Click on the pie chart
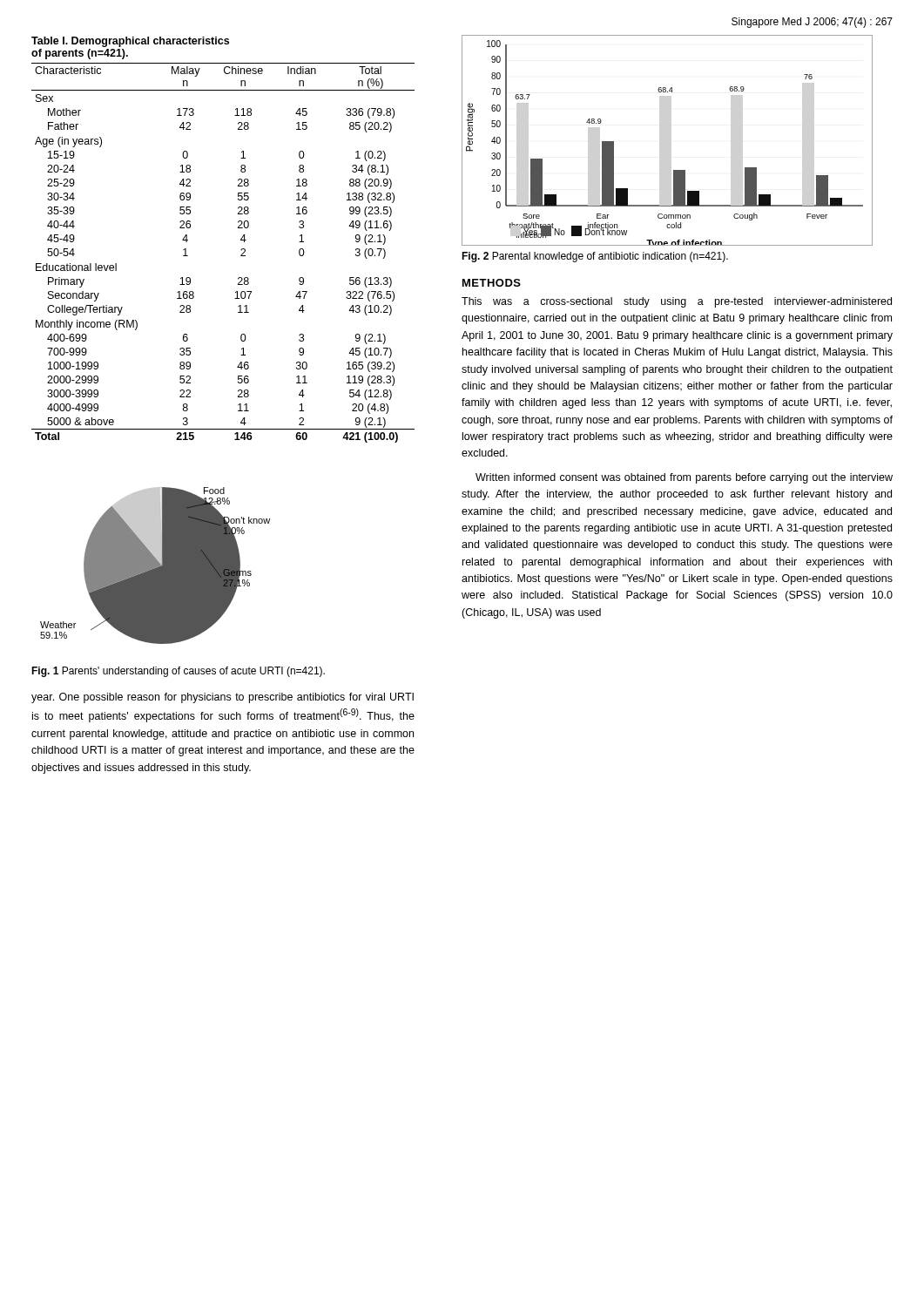924x1307 pixels. click(223, 563)
